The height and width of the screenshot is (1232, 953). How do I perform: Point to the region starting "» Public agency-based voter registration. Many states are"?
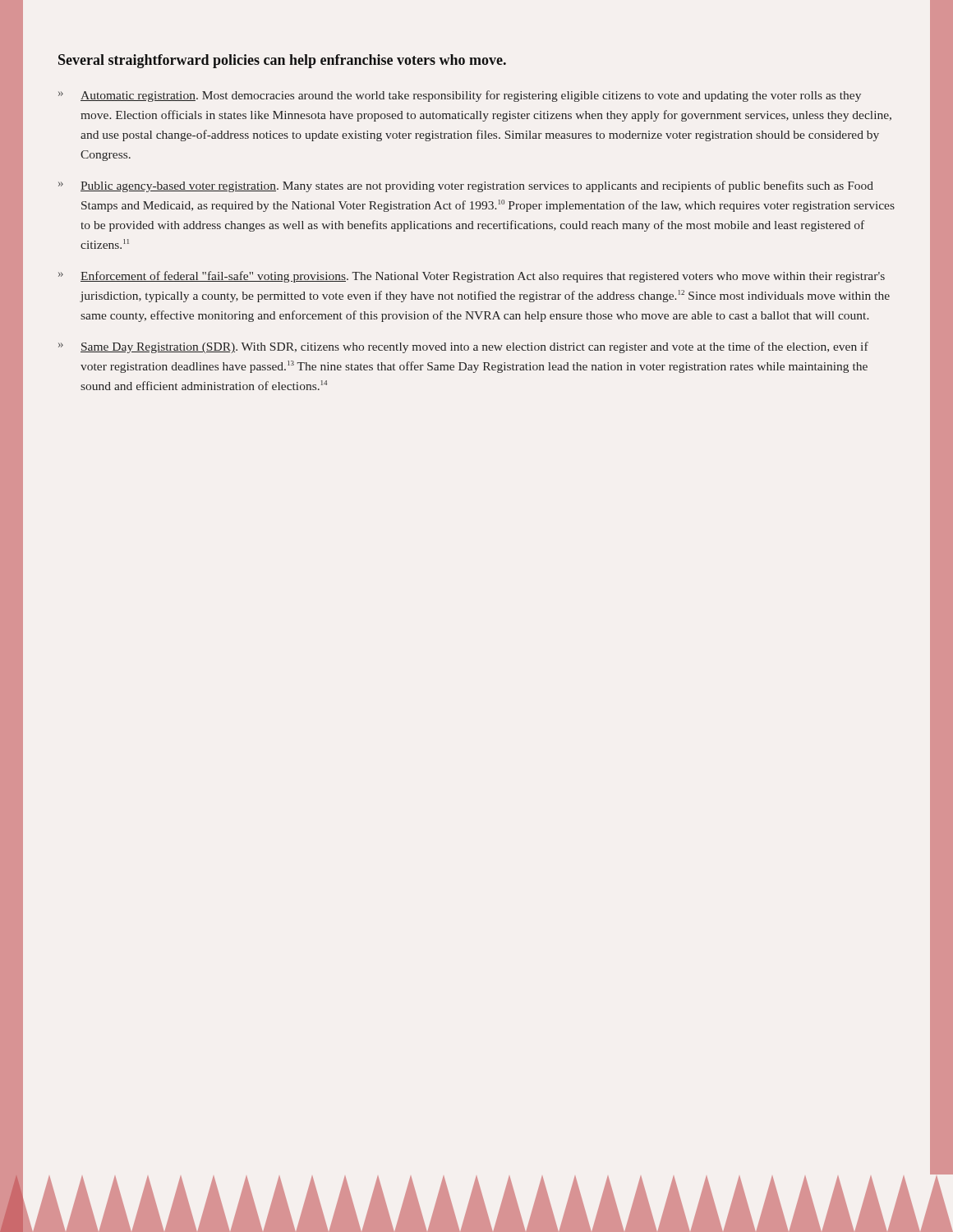[x=476, y=215]
